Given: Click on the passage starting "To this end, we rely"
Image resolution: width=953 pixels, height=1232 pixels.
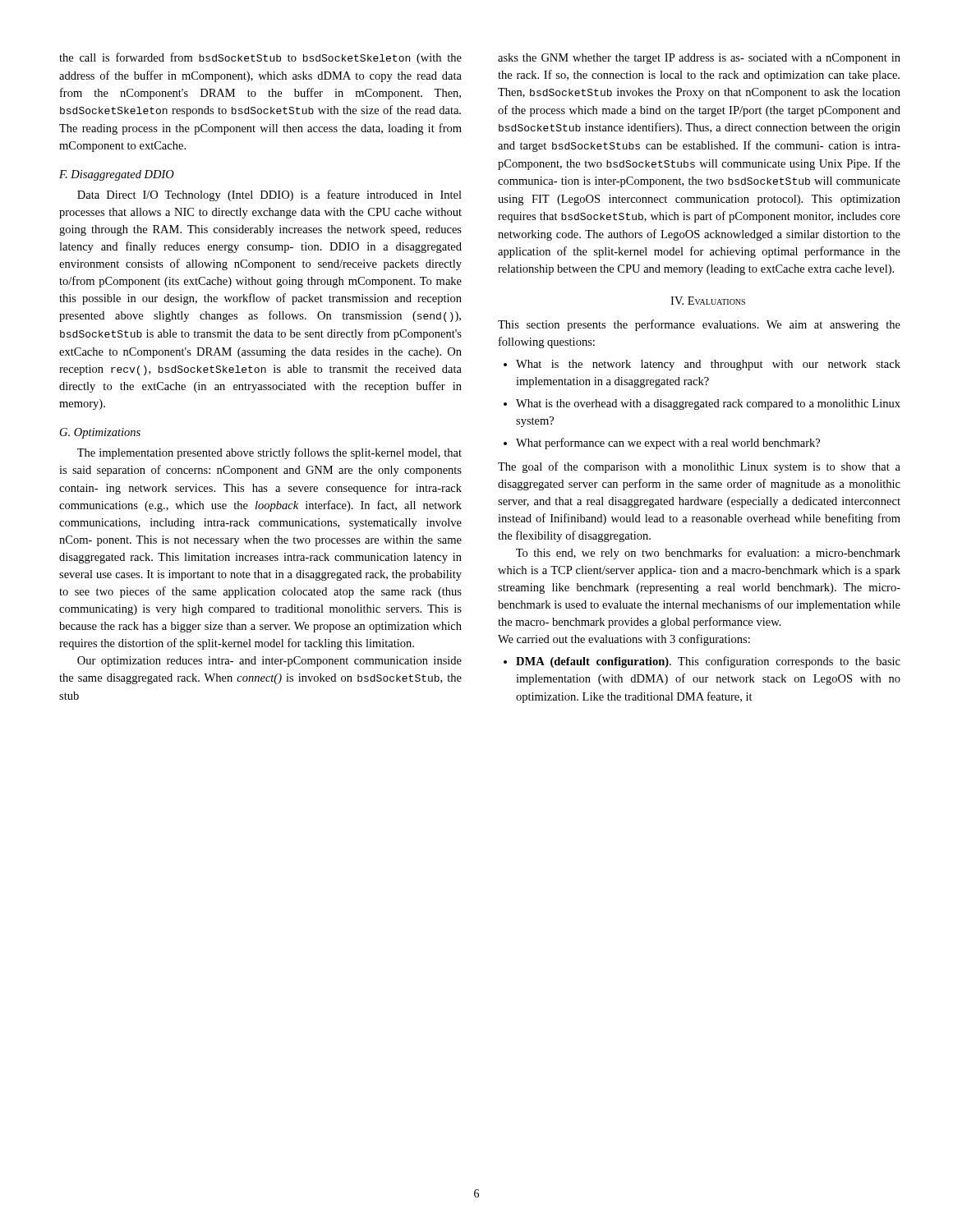Looking at the screenshot, I should pyautogui.click(x=699, y=588).
